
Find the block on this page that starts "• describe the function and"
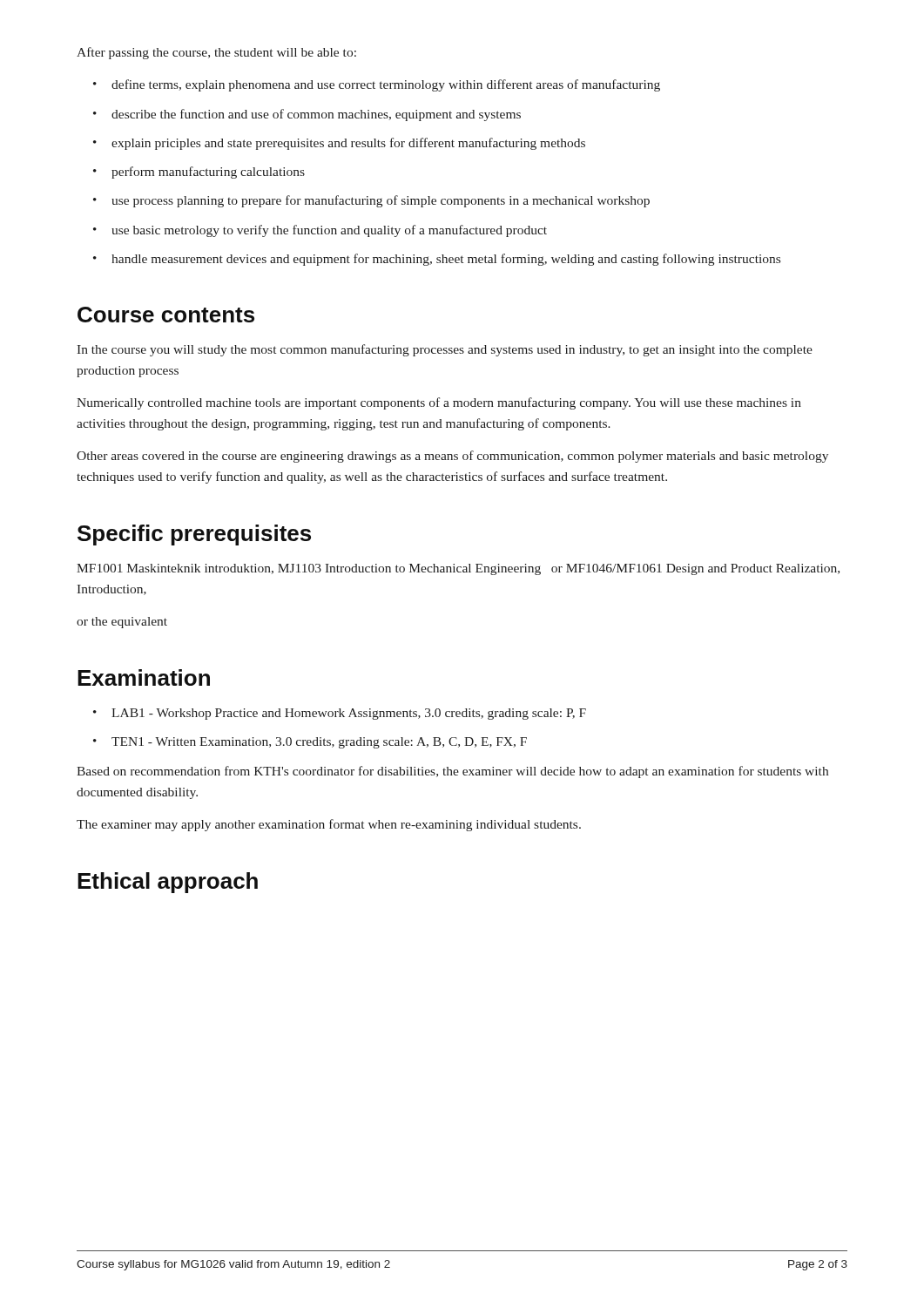click(307, 113)
